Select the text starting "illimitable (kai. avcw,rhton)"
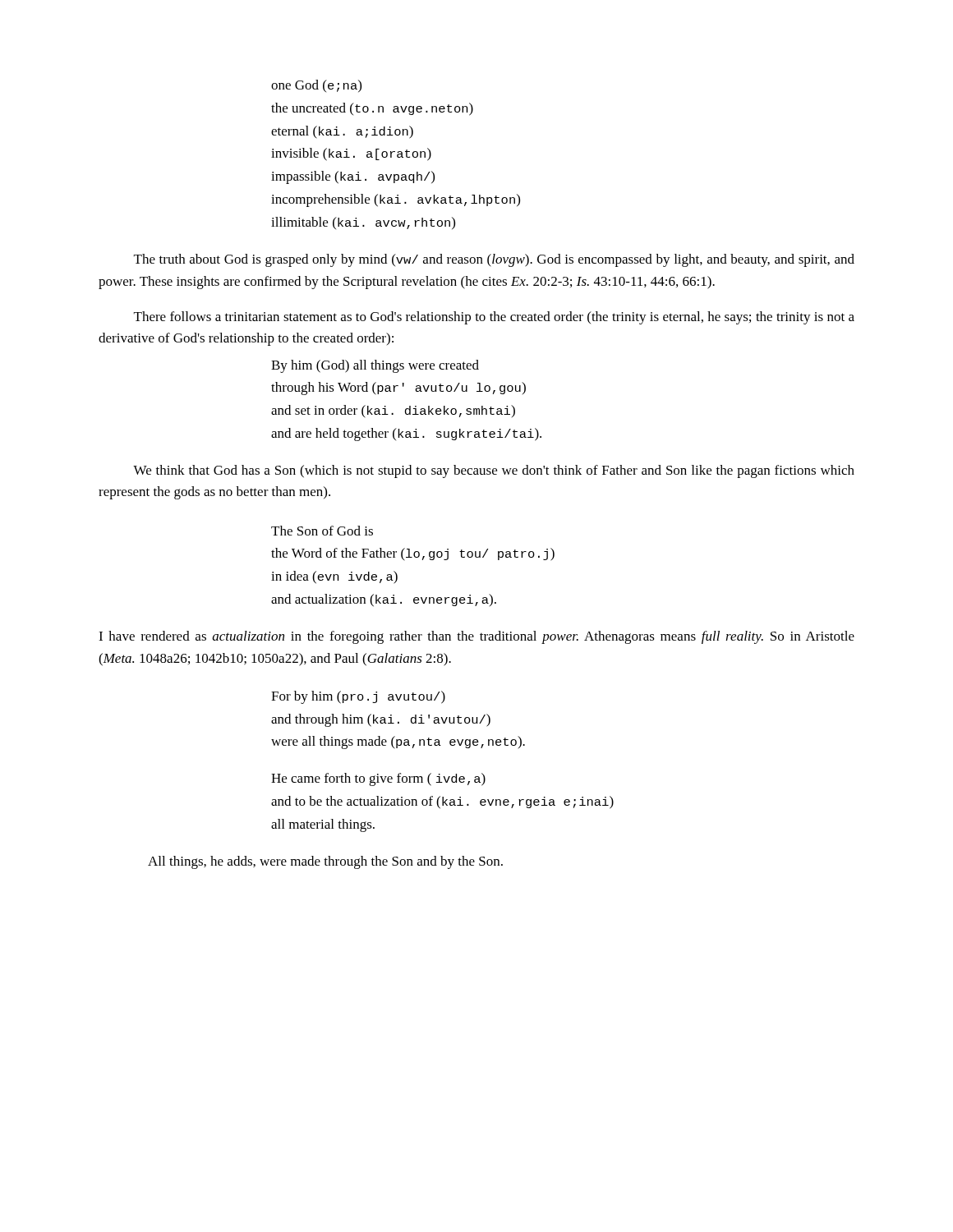953x1232 pixels. (364, 222)
